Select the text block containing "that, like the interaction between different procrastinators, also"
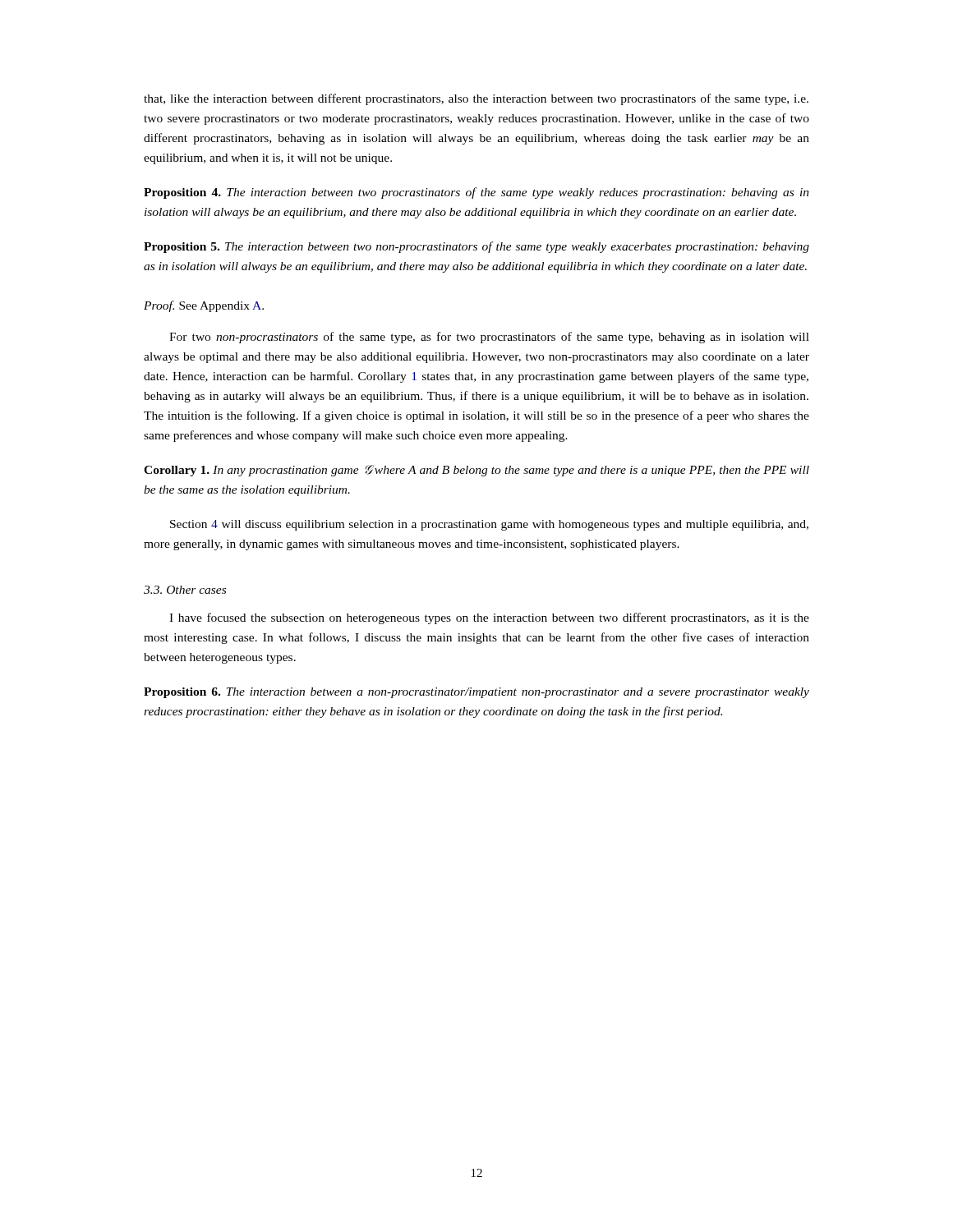Screen dimensions: 1232x953 476,128
